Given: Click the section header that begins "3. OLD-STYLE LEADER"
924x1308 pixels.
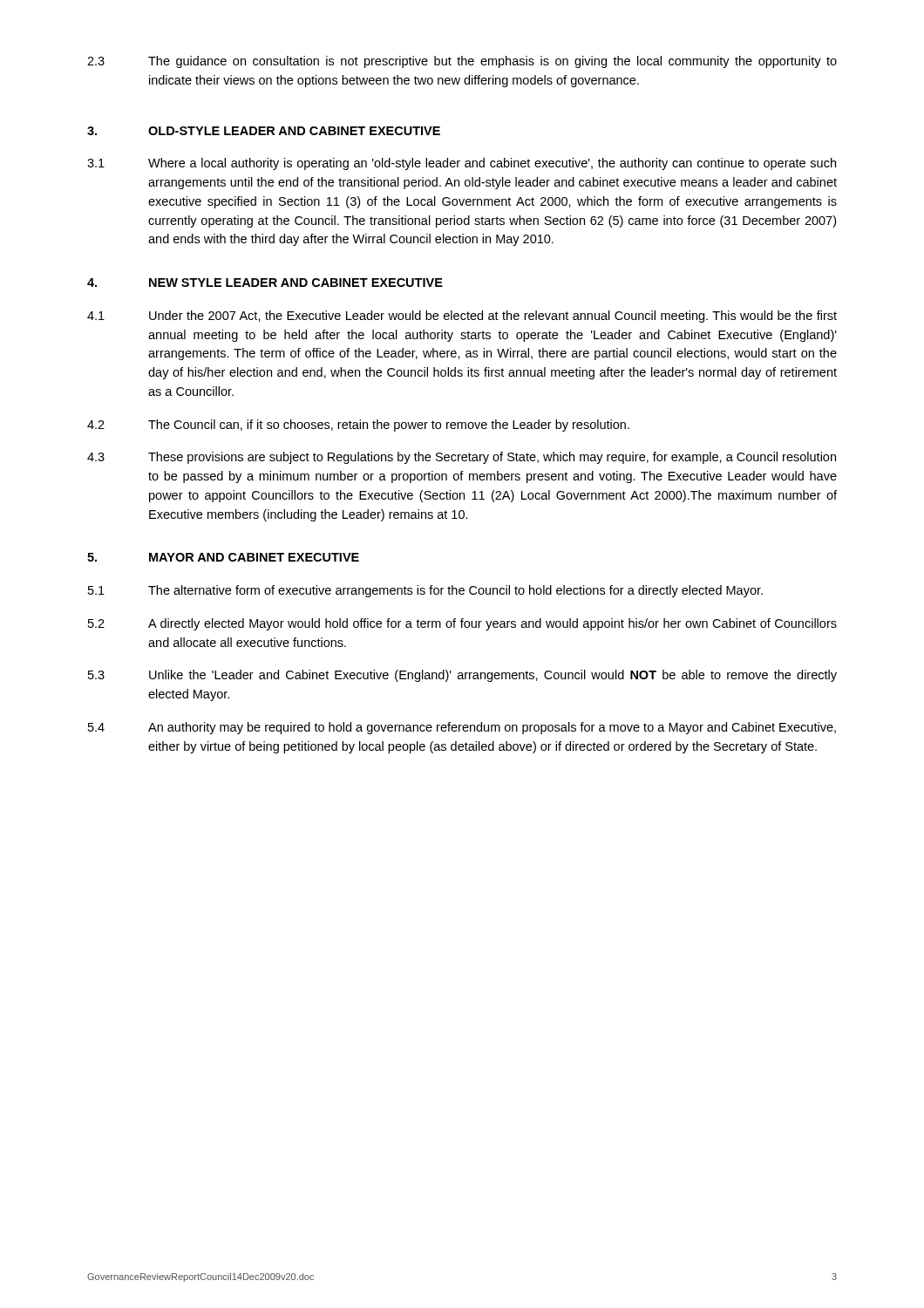Looking at the screenshot, I should pos(264,131).
